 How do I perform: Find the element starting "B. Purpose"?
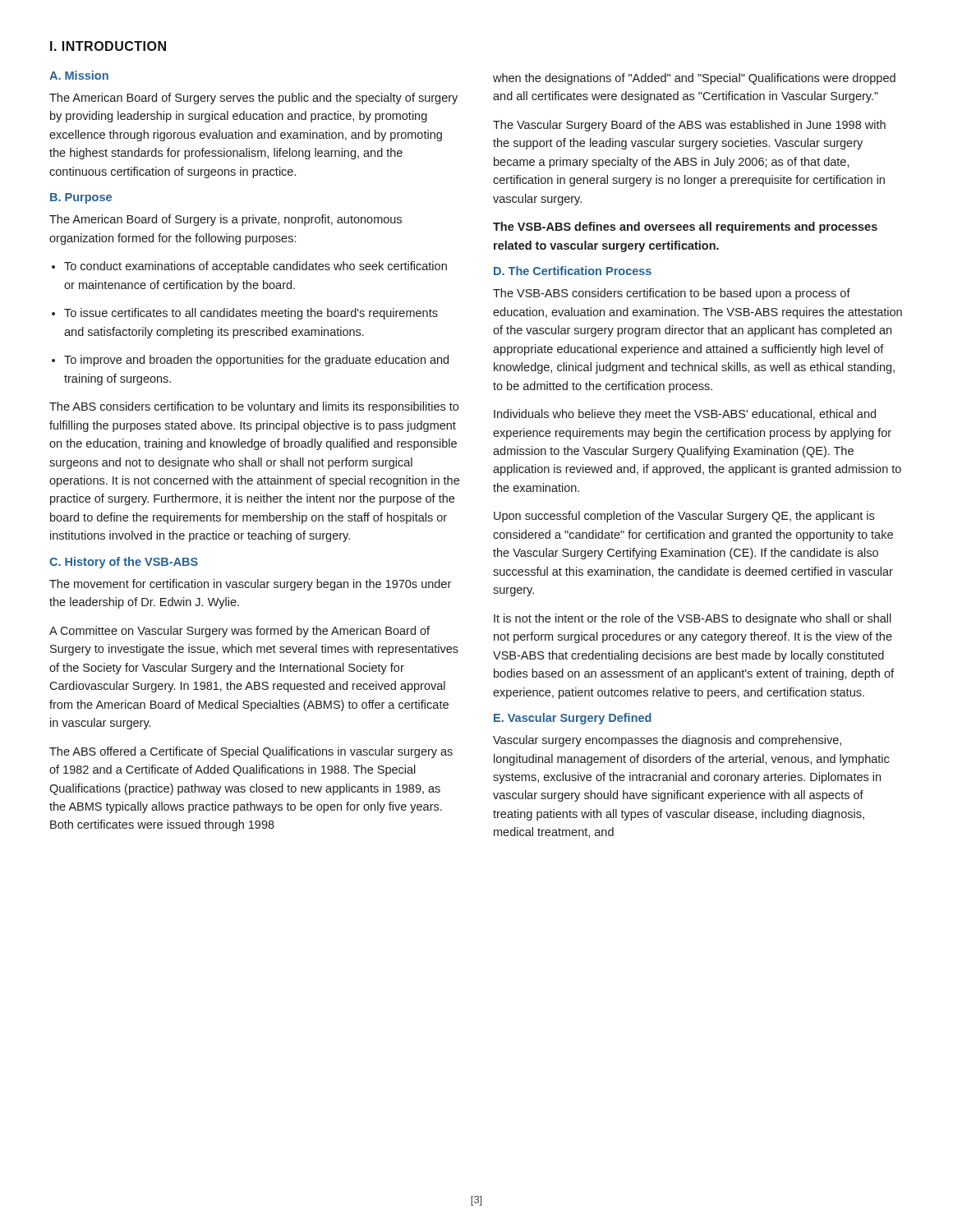(x=81, y=198)
